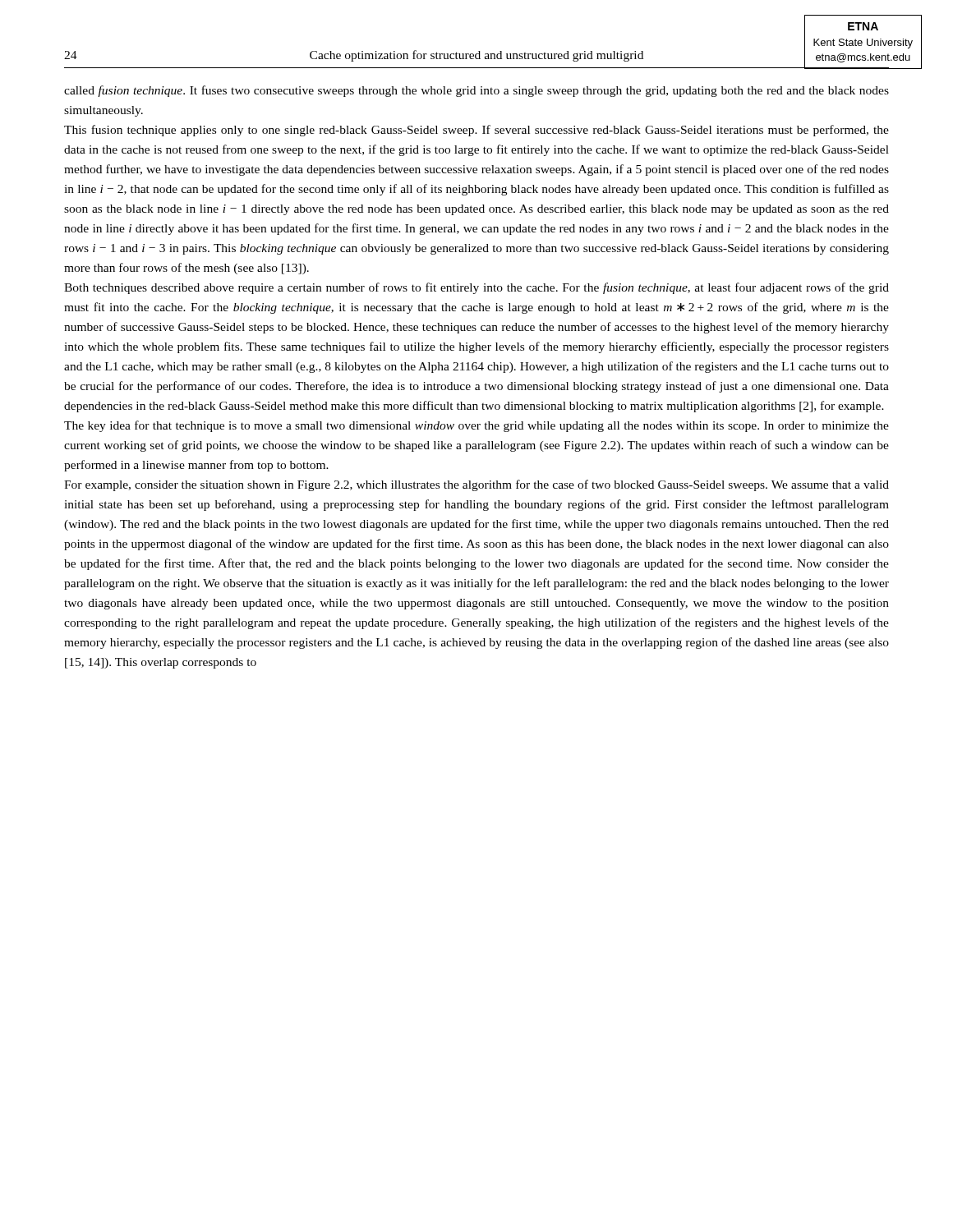The height and width of the screenshot is (1232, 953).
Task: Select the block starting "For example, consider the situation"
Action: pos(476,574)
